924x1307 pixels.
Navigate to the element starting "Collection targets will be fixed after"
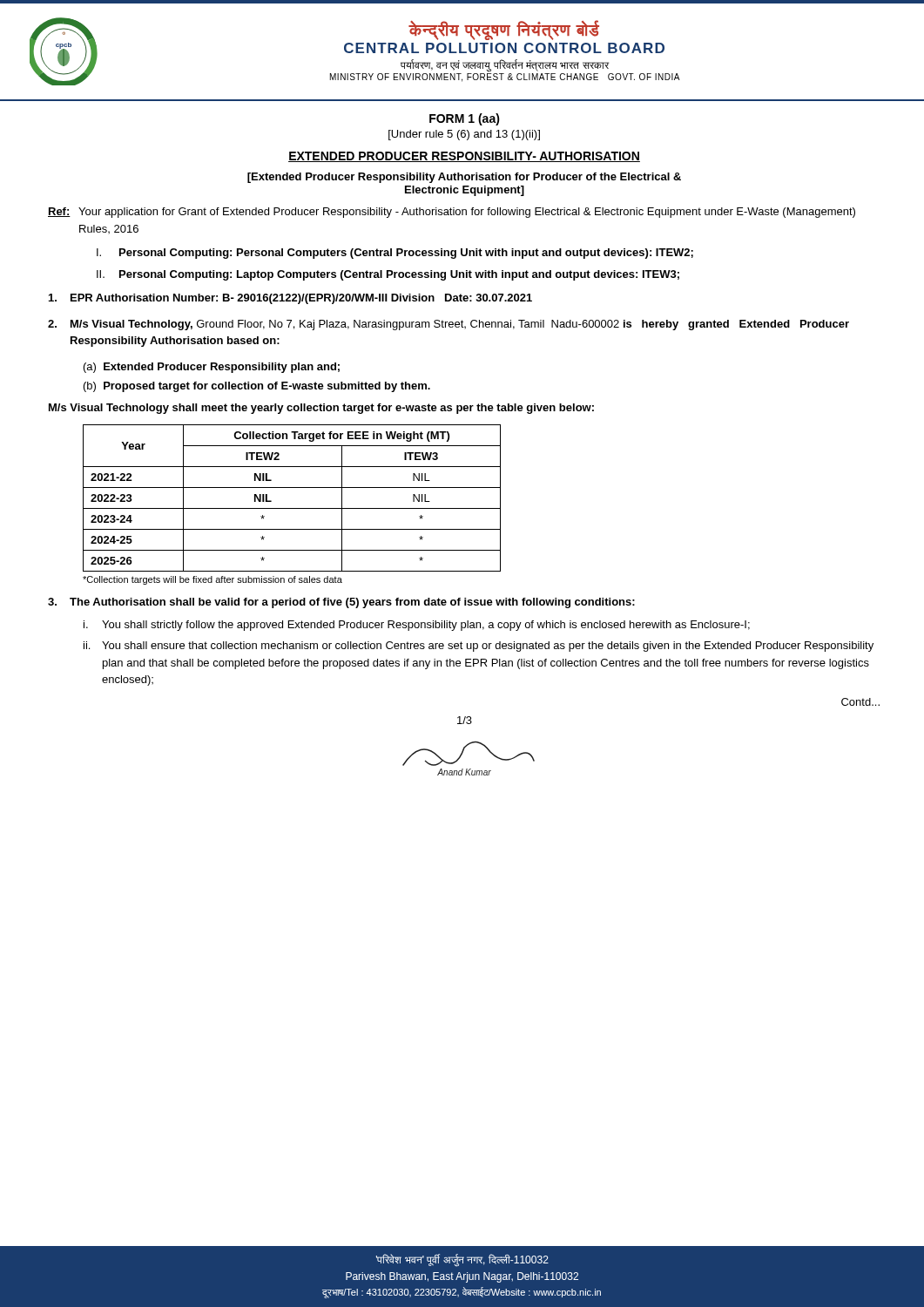click(x=212, y=579)
